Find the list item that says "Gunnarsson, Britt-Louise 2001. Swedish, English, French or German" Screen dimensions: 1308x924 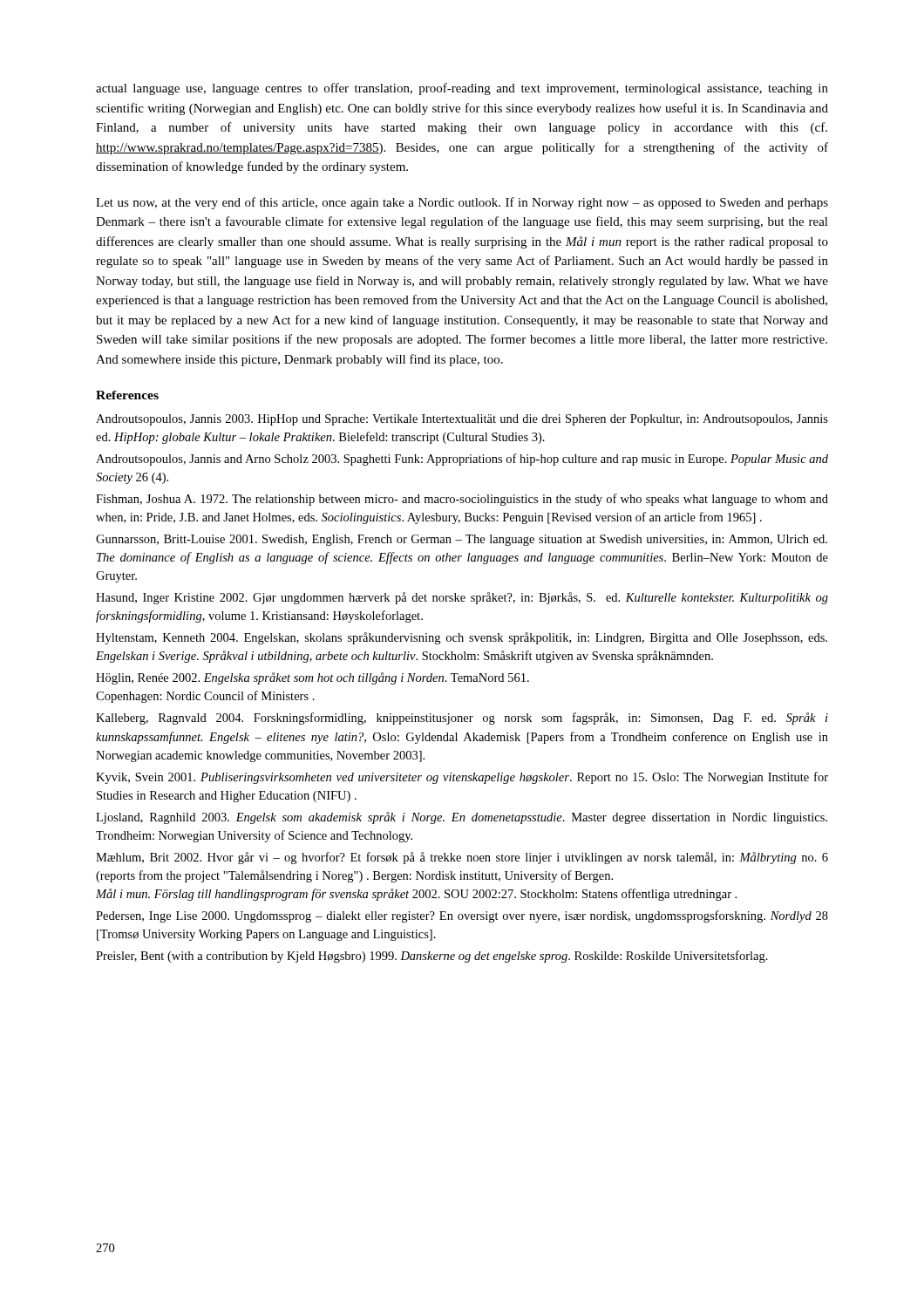[x=462, y=558]
